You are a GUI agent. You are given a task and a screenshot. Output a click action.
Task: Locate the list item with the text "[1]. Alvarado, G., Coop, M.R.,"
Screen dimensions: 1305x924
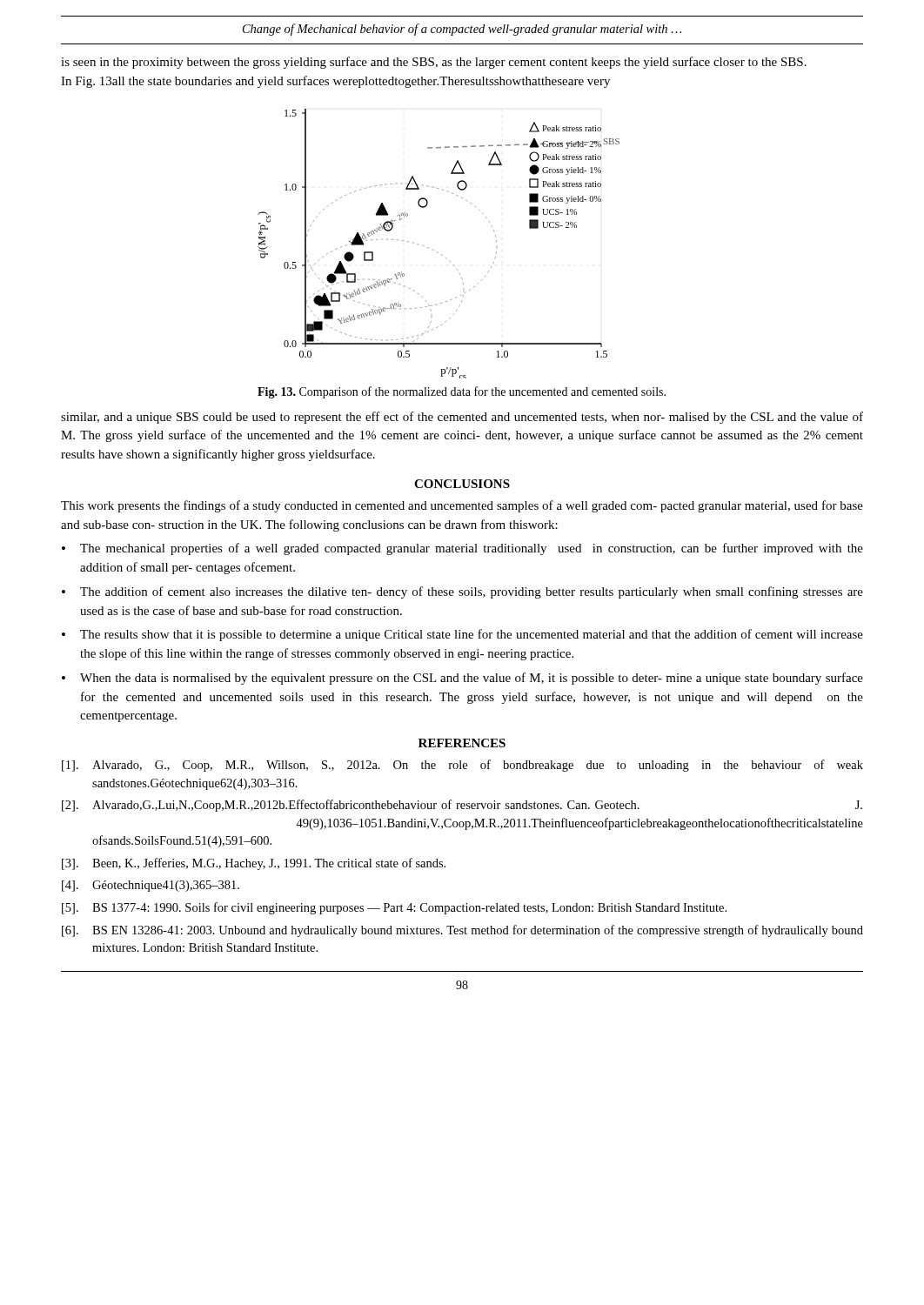tap(462, 774)
